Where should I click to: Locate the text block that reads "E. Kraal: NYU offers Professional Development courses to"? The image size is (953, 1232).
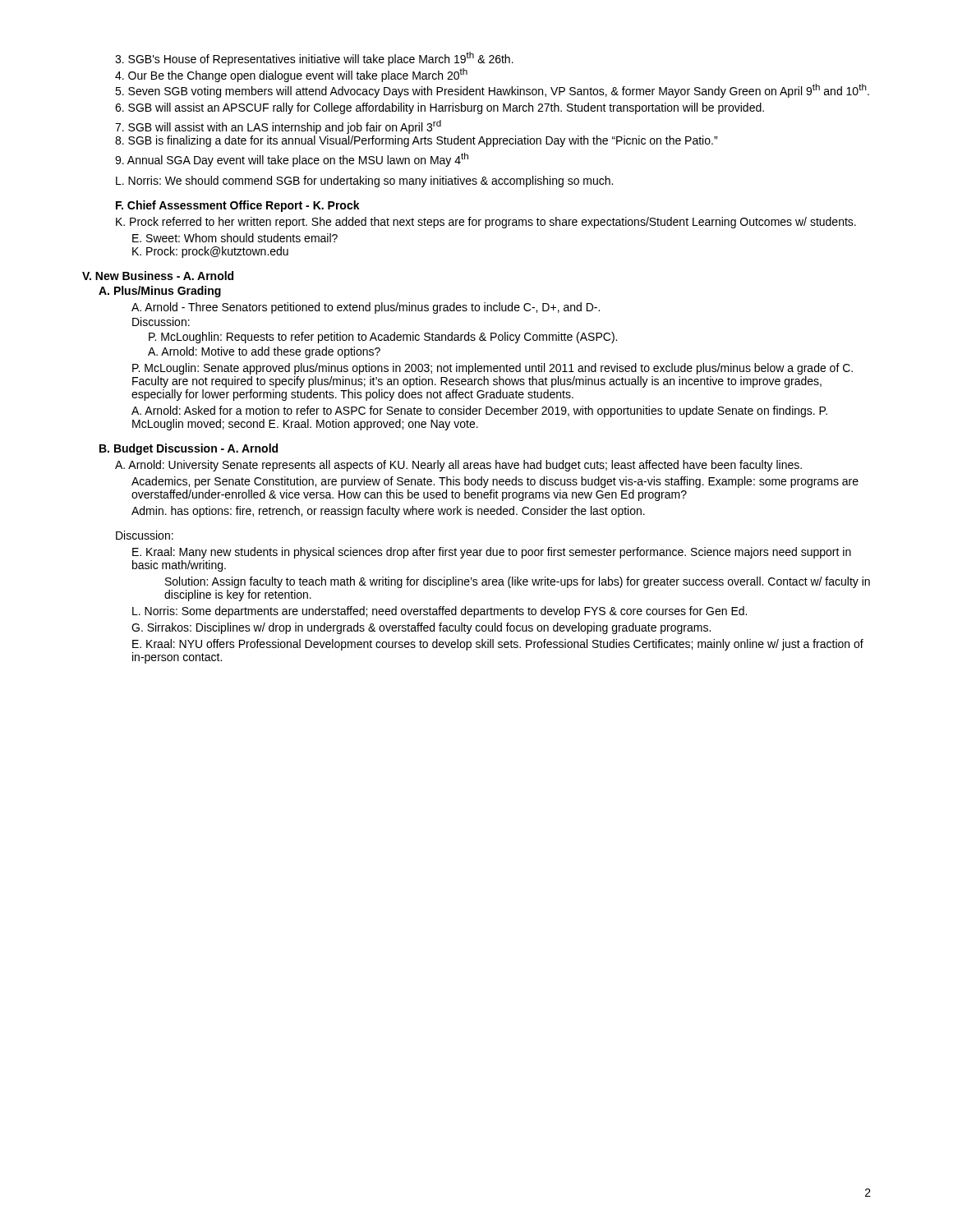[x=497, y=651]
